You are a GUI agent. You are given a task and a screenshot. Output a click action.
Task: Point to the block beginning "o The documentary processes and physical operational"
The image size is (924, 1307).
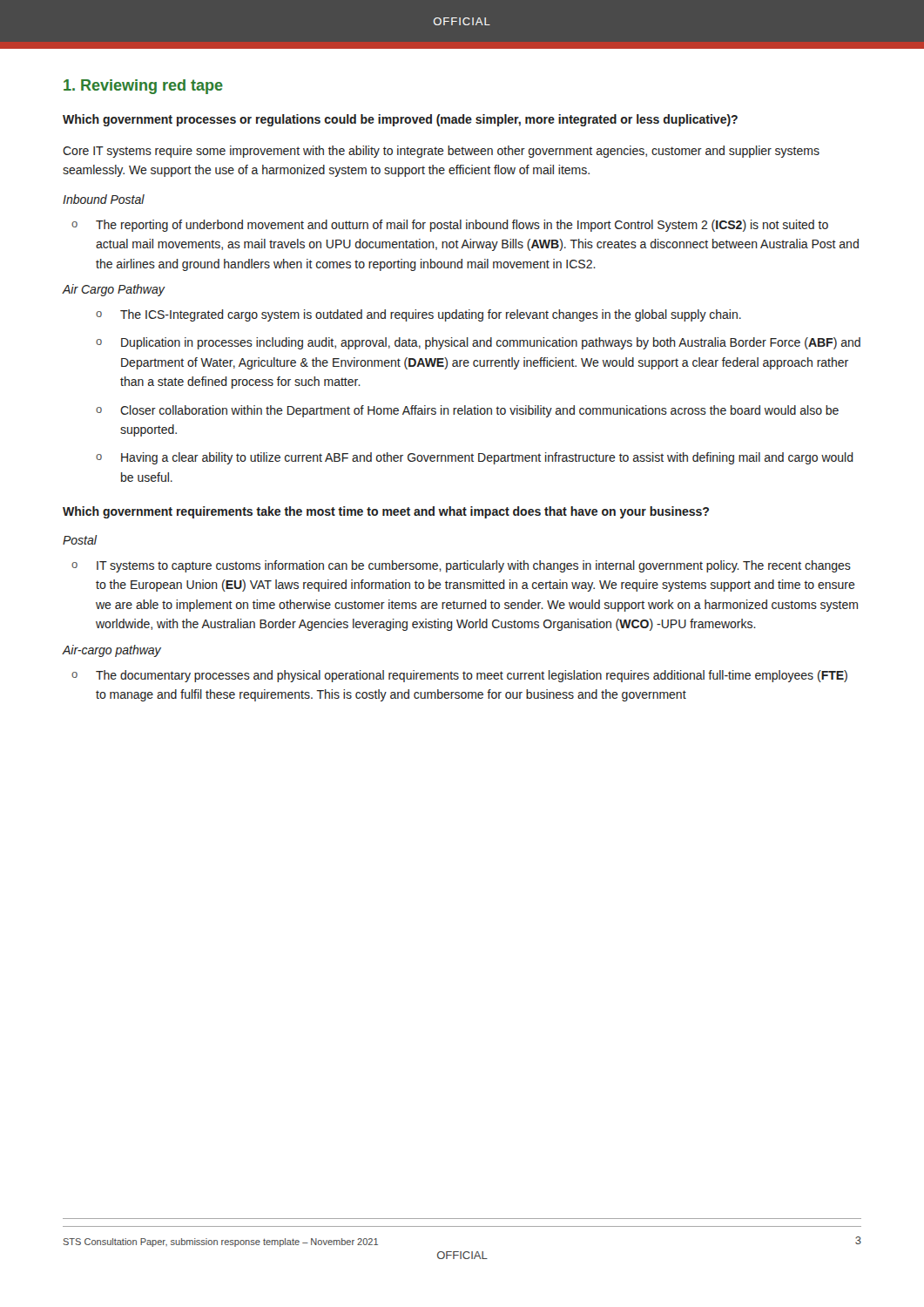[x=462, y=685]
